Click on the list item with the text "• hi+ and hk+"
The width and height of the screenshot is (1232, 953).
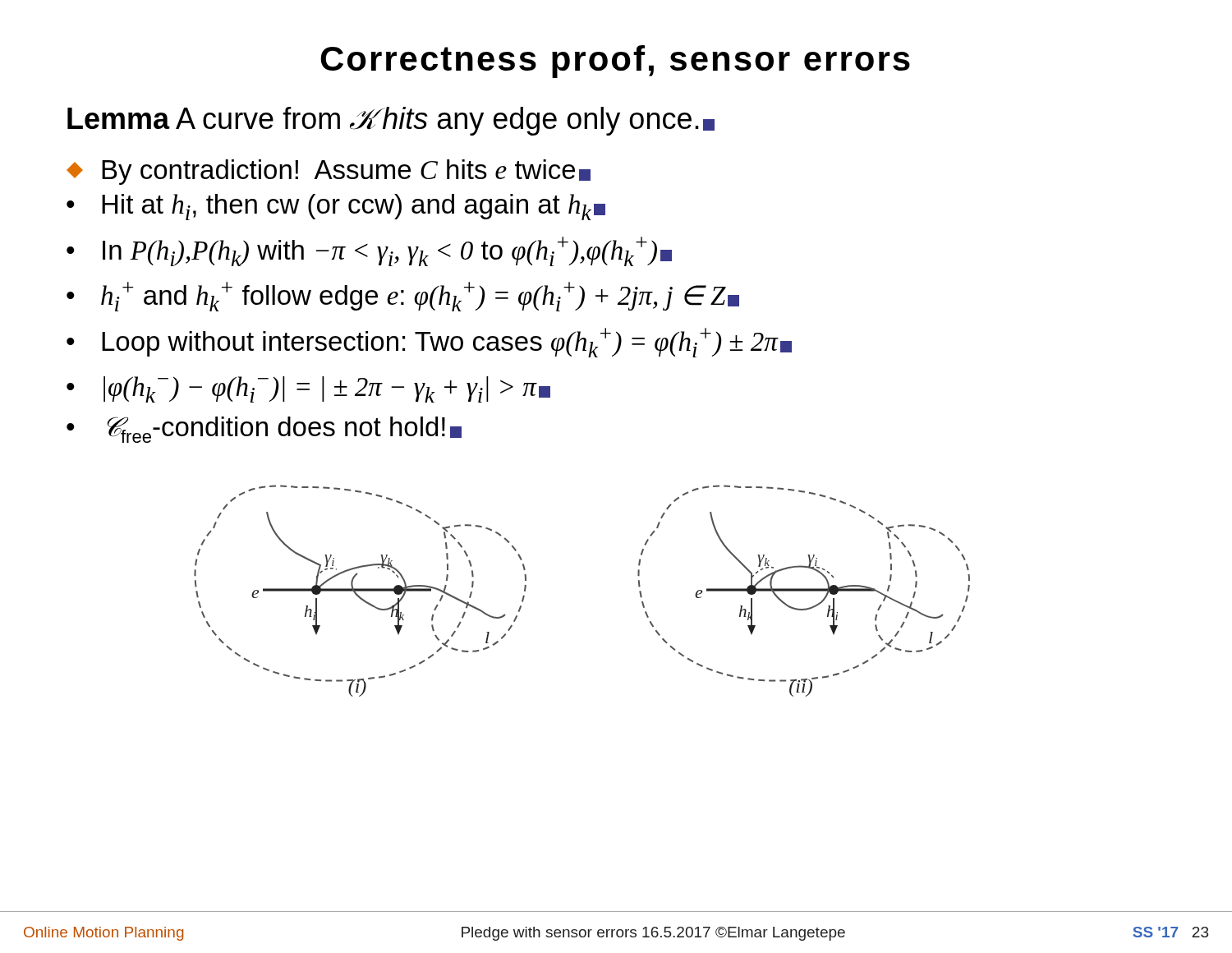(x=403, y=296)
